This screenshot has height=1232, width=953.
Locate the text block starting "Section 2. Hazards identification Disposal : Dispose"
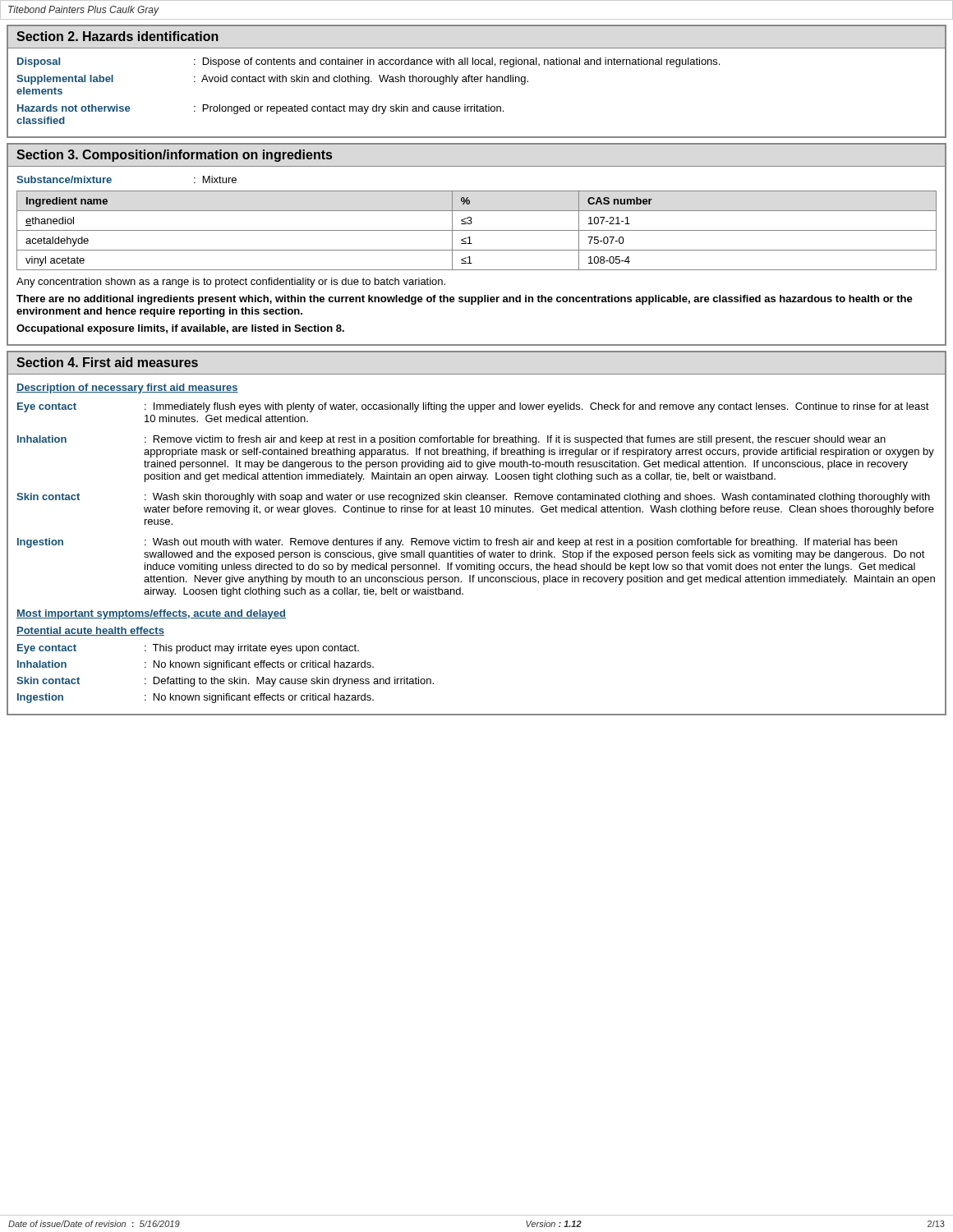point(476,81)
